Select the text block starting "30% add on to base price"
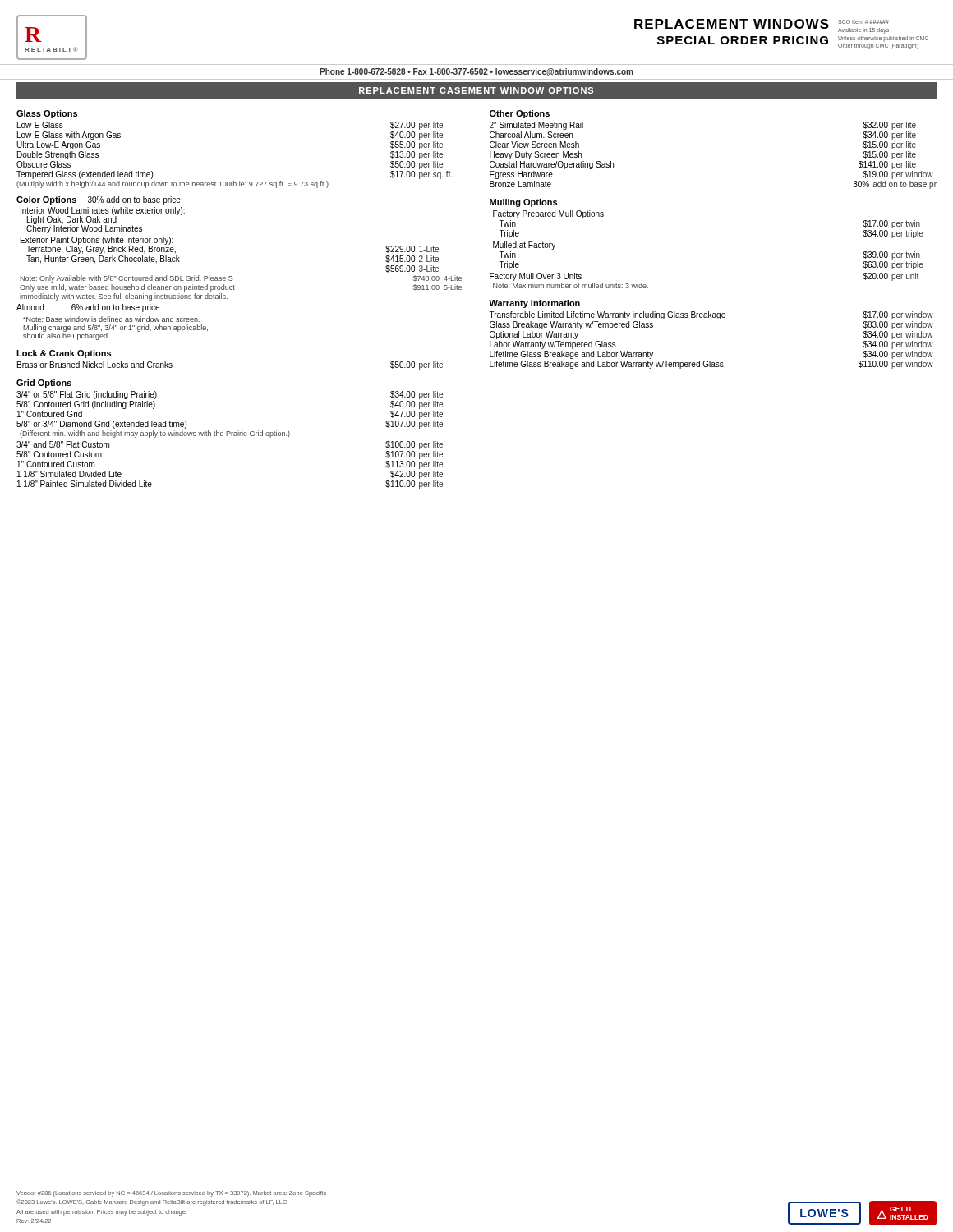This screenshot has width=953, height=1232. point(134,200)
